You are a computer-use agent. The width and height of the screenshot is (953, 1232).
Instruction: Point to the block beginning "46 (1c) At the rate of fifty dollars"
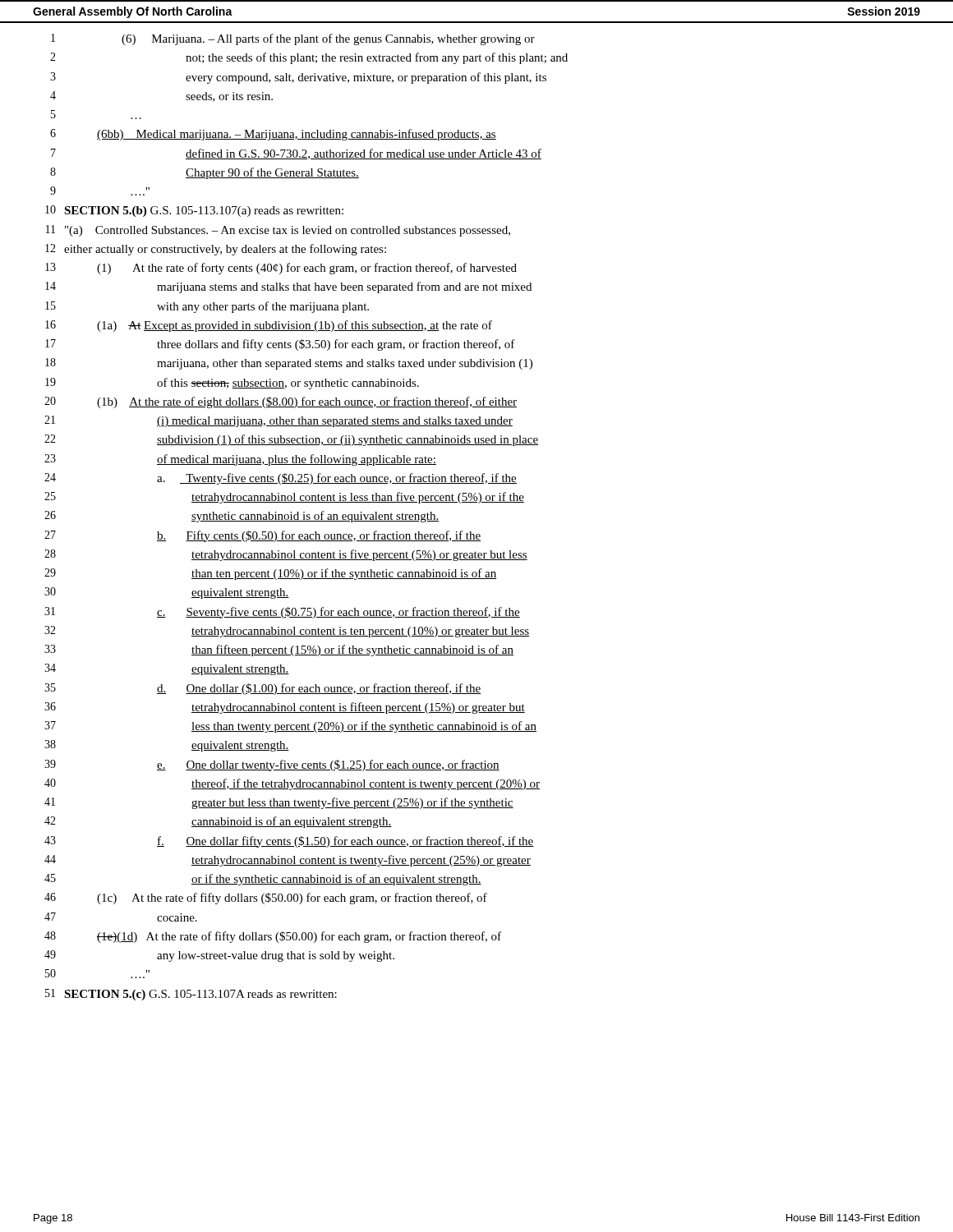pyautogui.click(x=476, y=908)
